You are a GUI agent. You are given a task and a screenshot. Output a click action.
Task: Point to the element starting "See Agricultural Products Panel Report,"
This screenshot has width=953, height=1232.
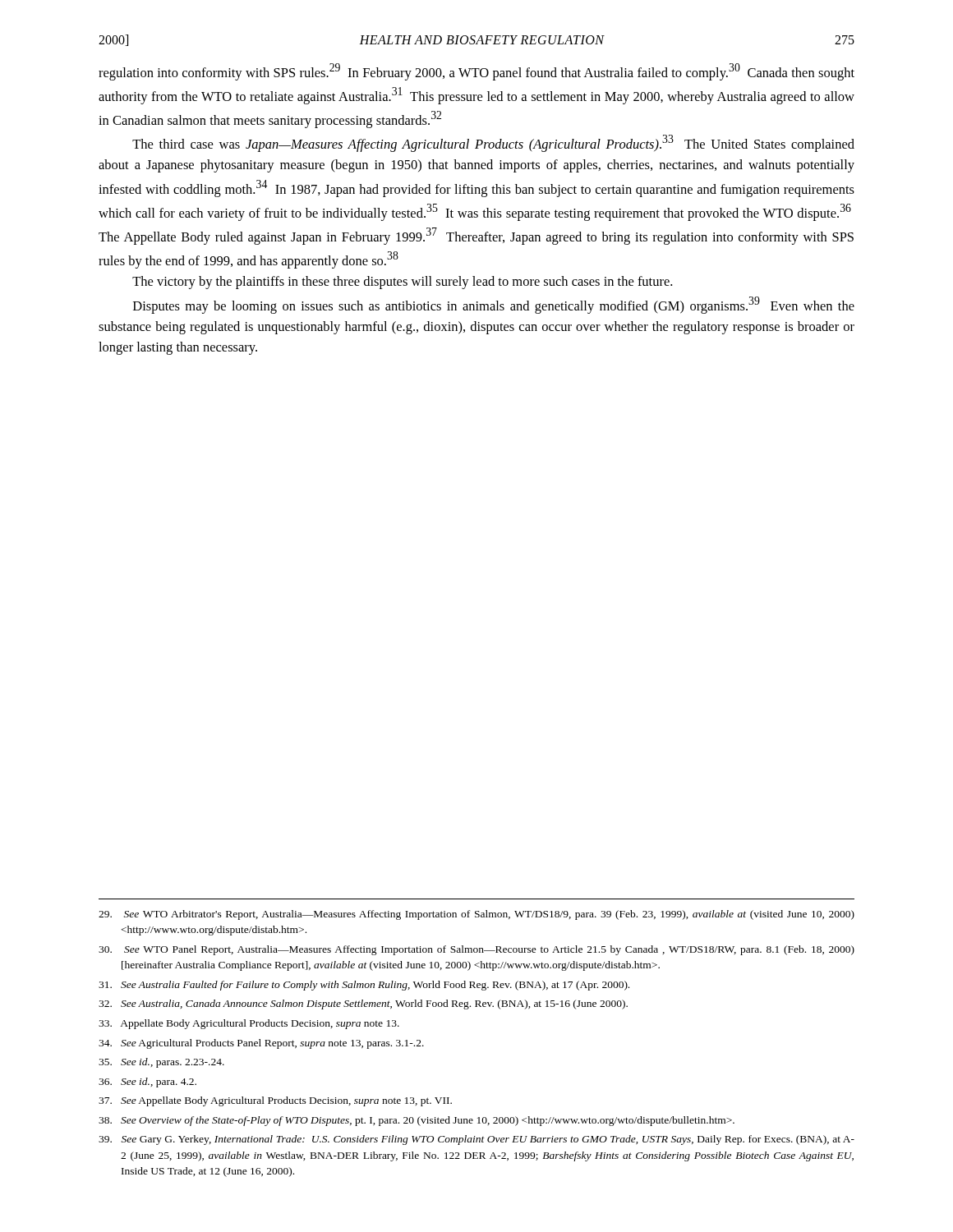coord(261,1042)
